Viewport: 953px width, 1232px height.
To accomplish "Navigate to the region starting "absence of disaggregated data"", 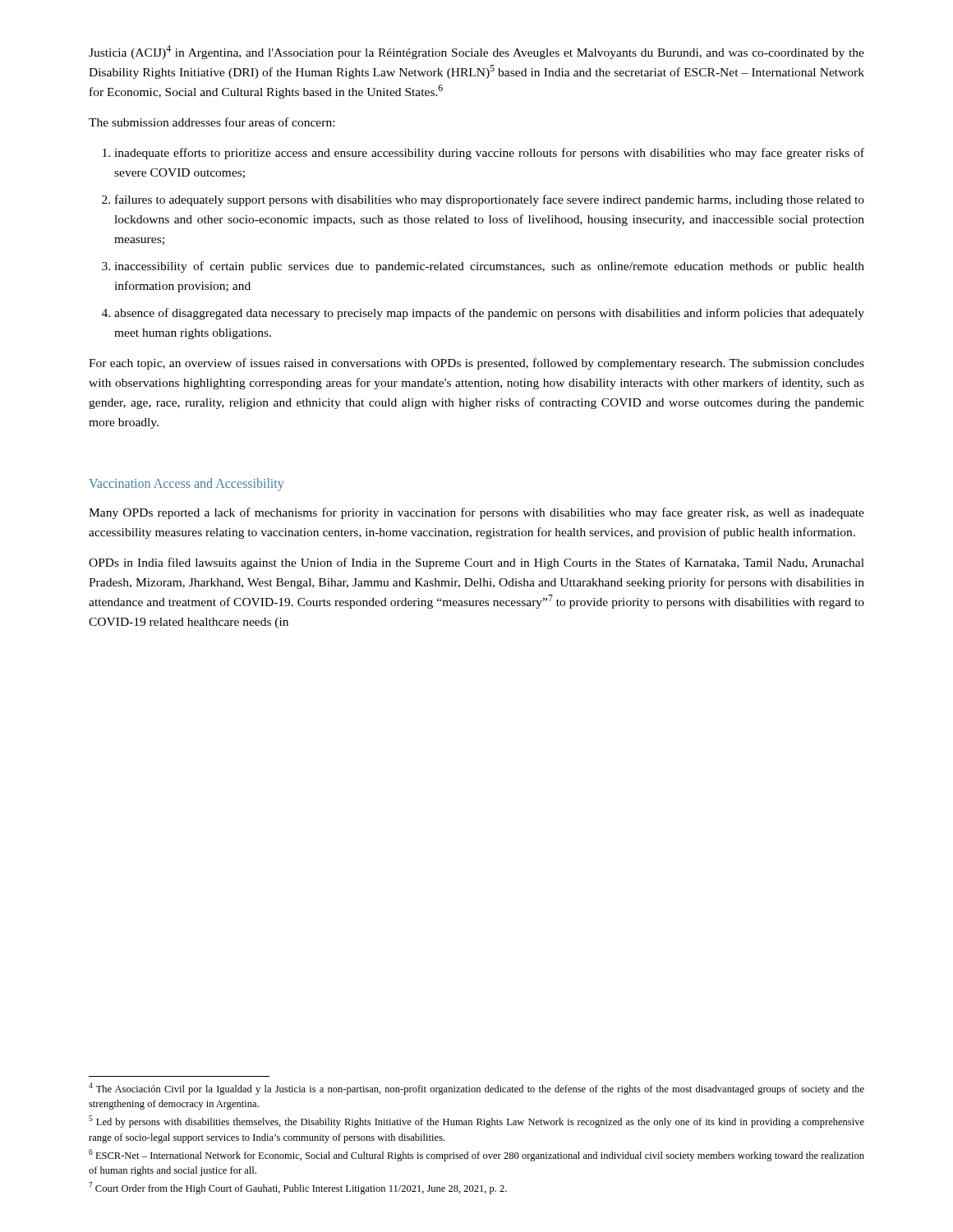I will (489, 323).
